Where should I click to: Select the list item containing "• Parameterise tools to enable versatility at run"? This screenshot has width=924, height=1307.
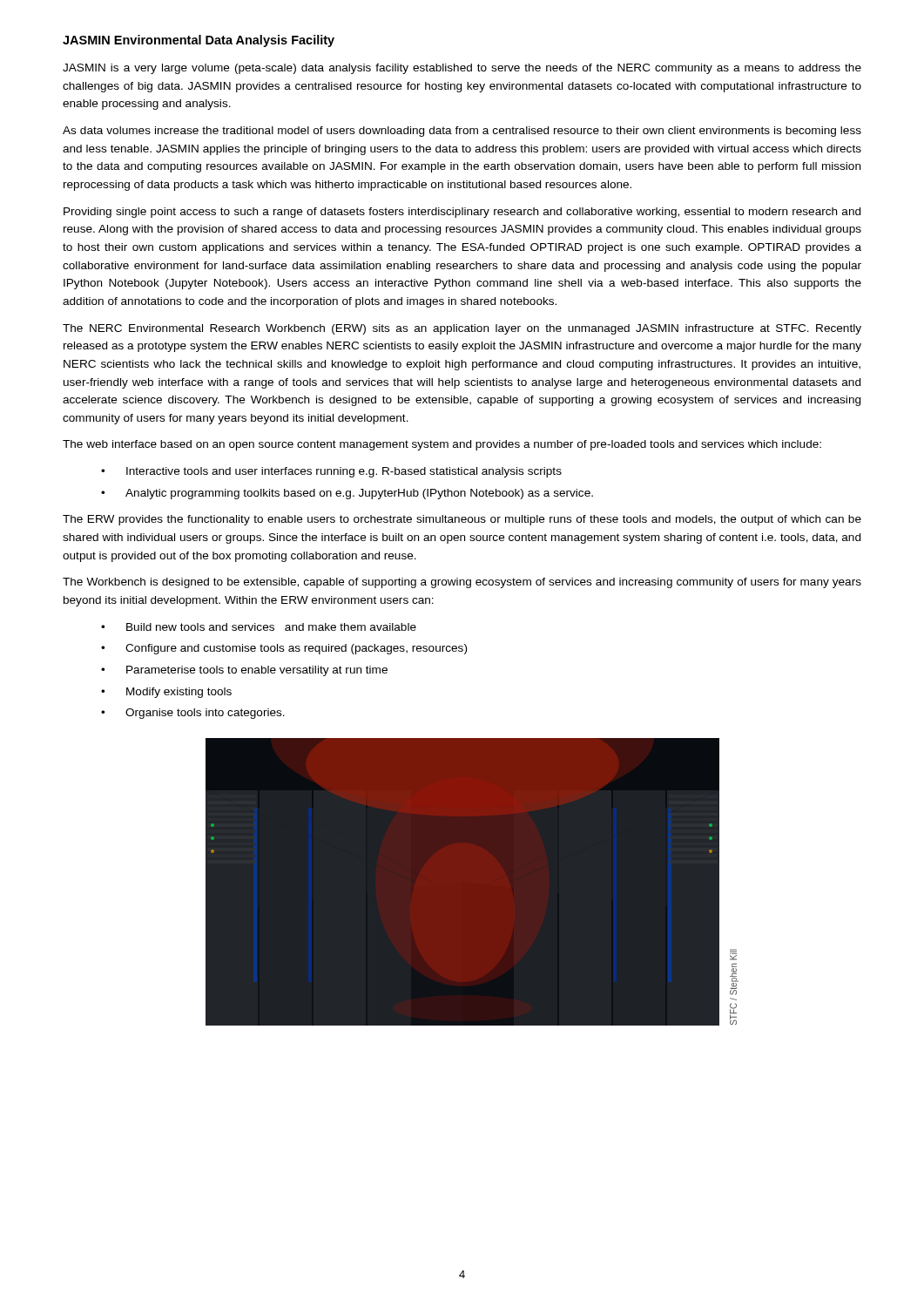click(244, 671)
